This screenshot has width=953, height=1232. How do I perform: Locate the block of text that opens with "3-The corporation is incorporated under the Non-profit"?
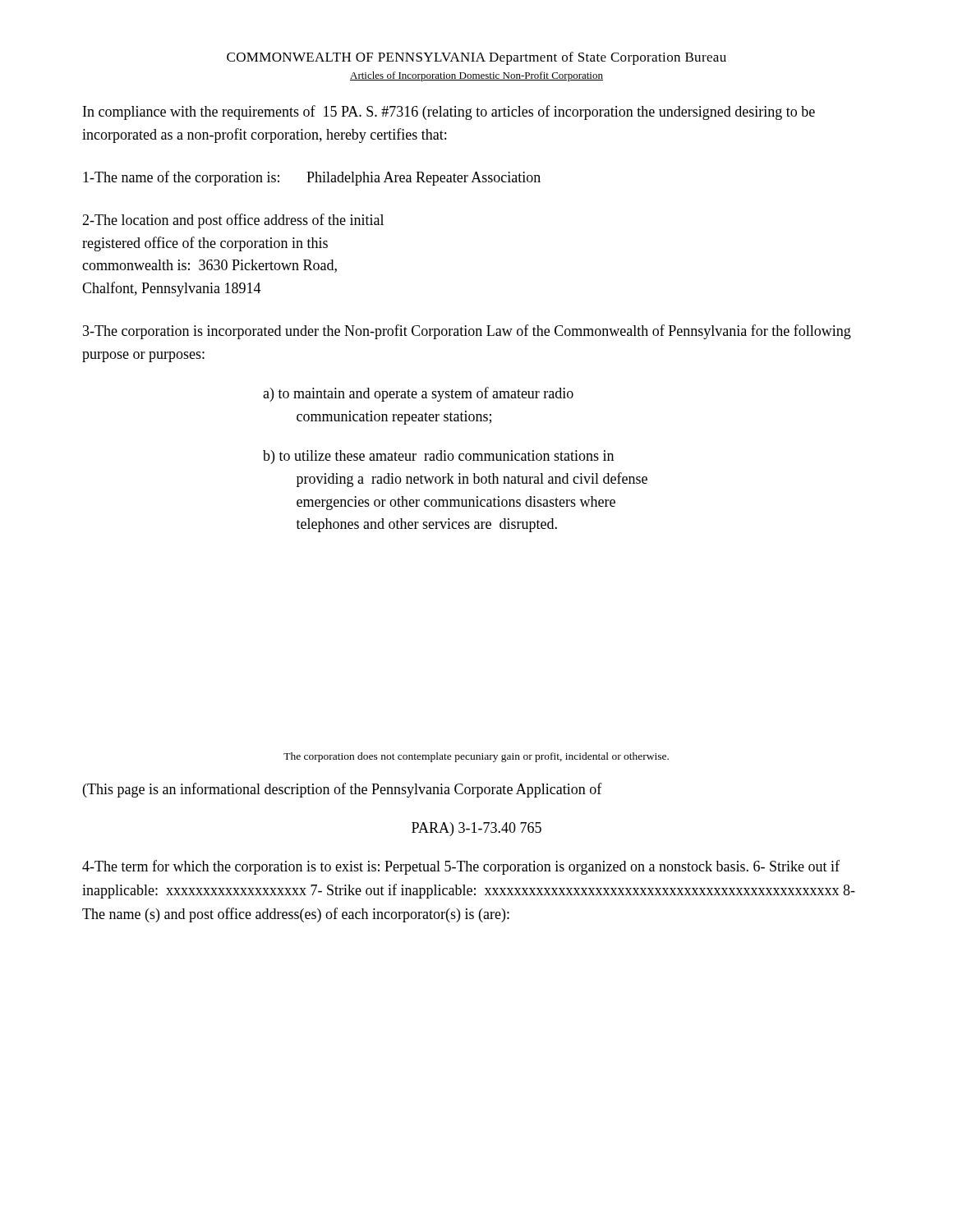point(467,343)
